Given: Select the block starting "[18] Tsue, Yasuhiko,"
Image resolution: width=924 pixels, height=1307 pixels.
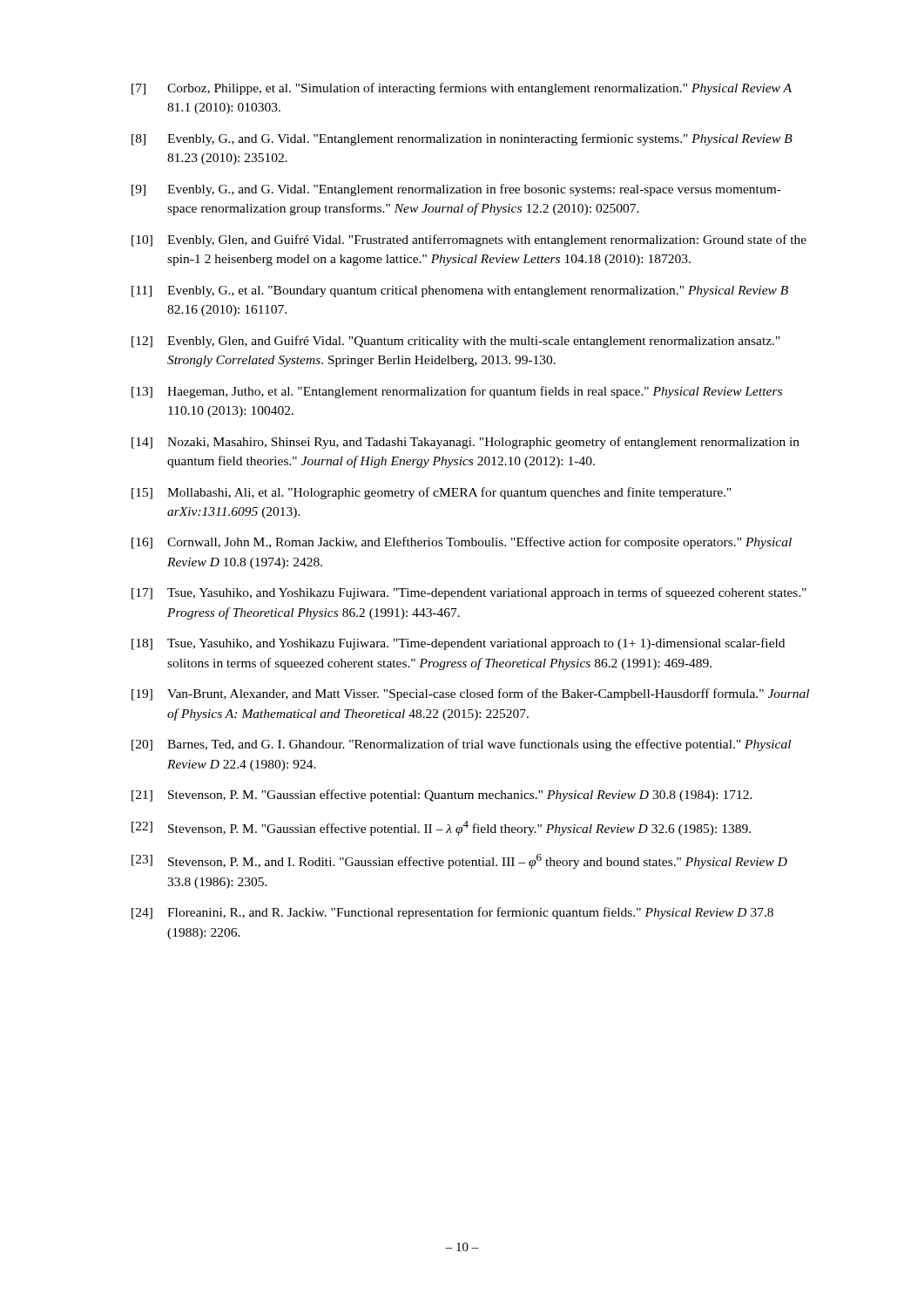Looking at the screenshot, I should [x=471, y=653].
